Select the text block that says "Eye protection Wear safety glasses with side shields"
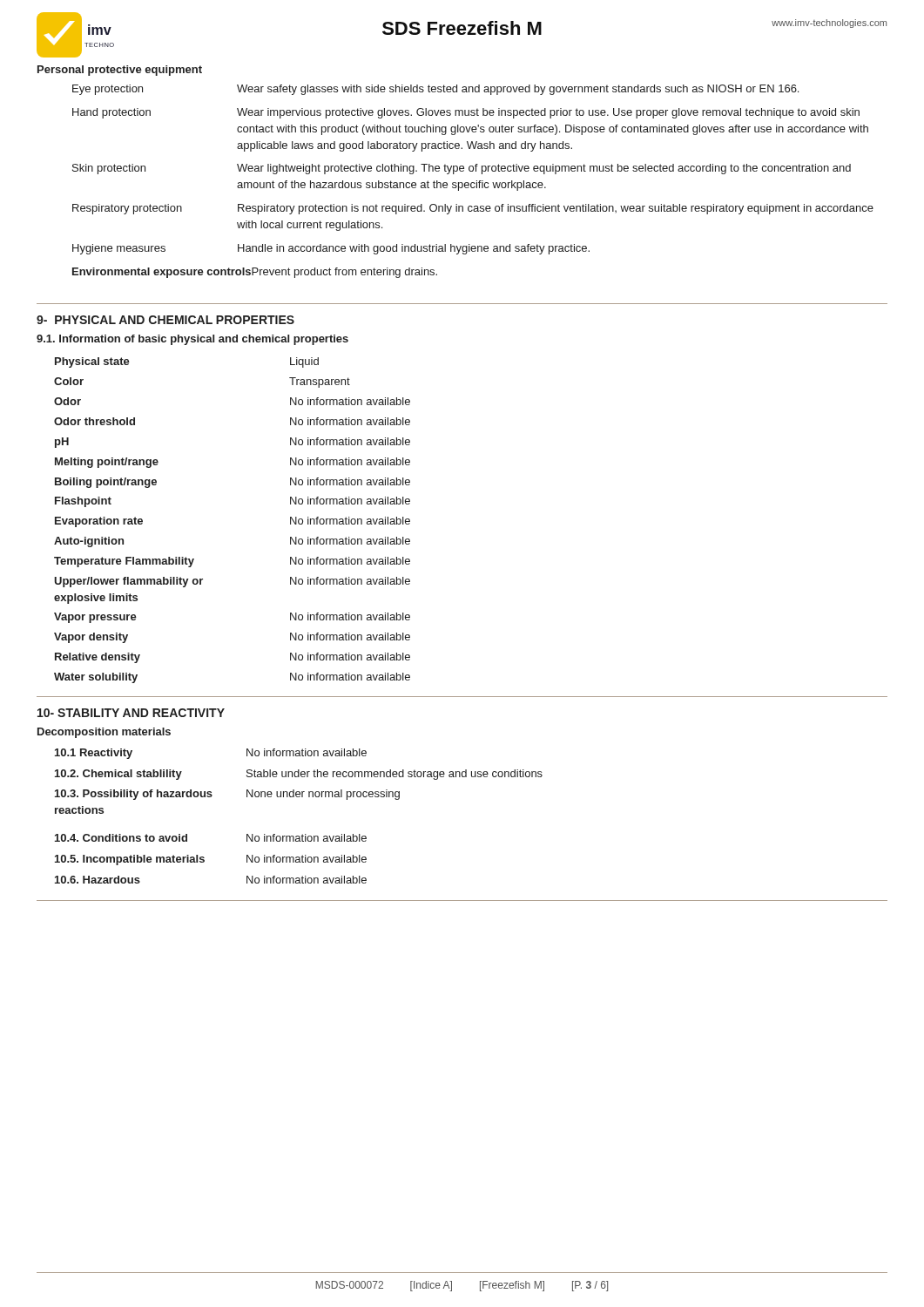This screenshot has height=1307, width=924. coord(462,89)
